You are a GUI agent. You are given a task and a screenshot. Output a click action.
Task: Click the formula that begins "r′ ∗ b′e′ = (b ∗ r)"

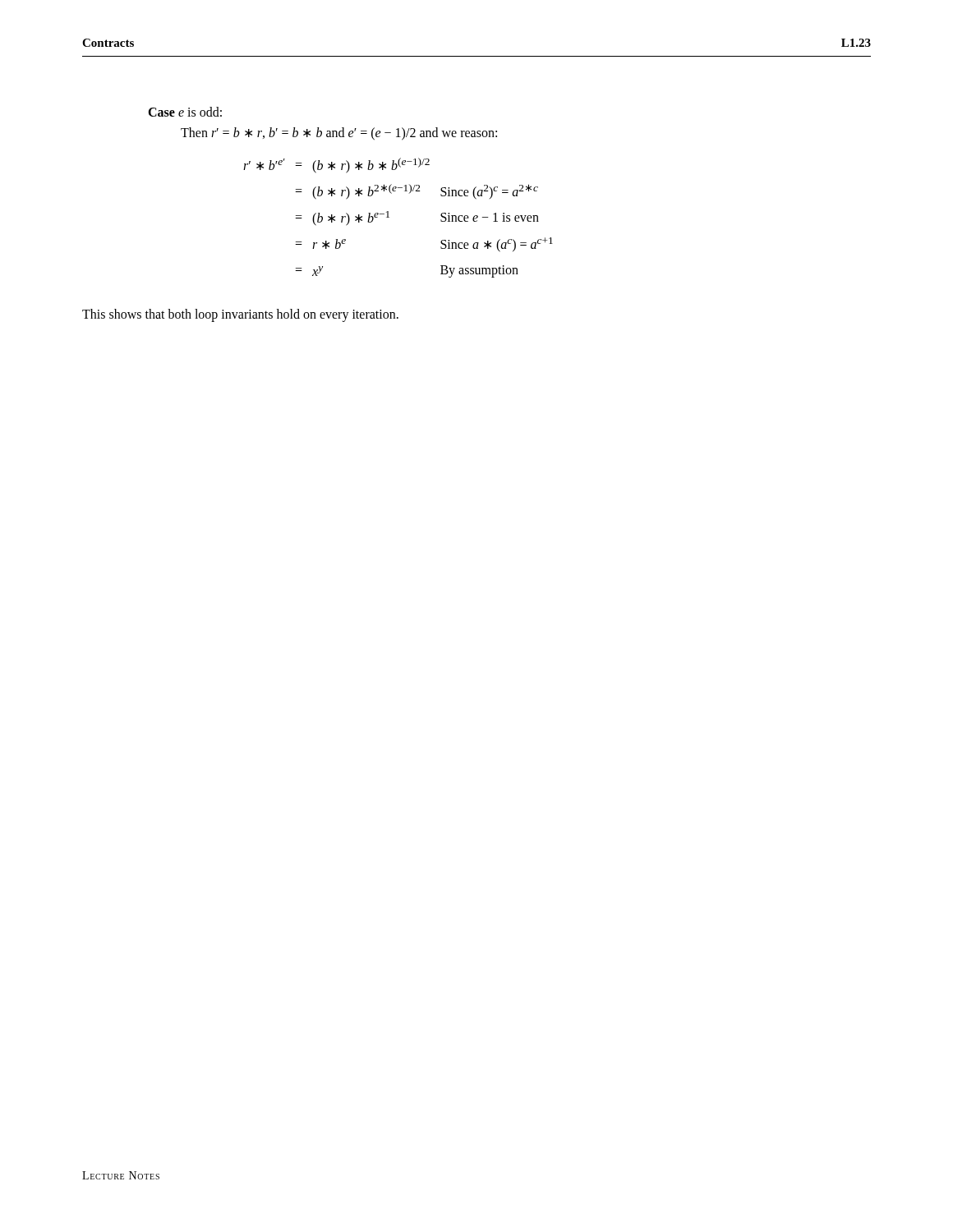(x=398, y=218)
